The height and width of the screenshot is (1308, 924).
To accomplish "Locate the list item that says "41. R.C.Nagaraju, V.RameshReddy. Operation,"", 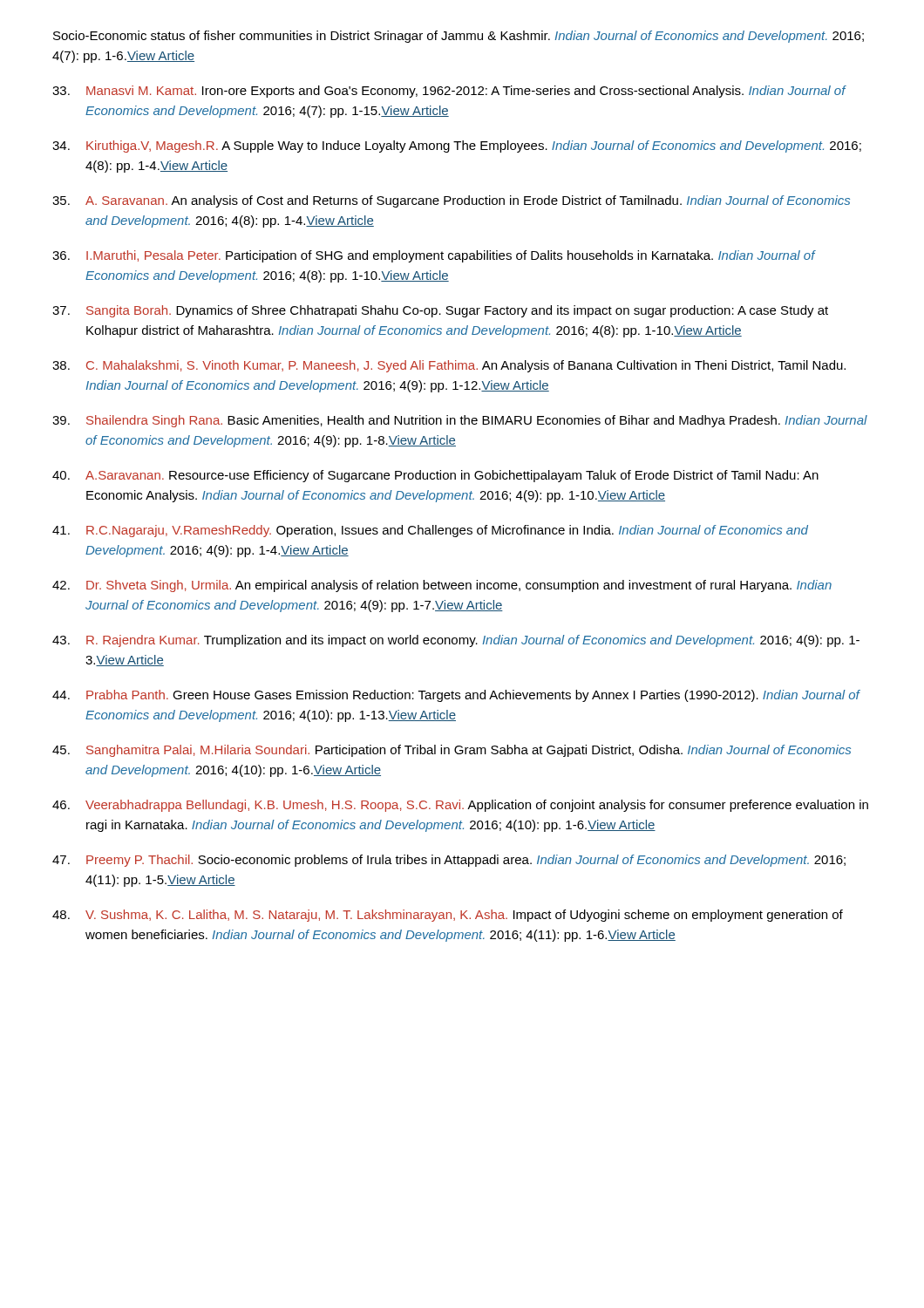I will 462,540.
